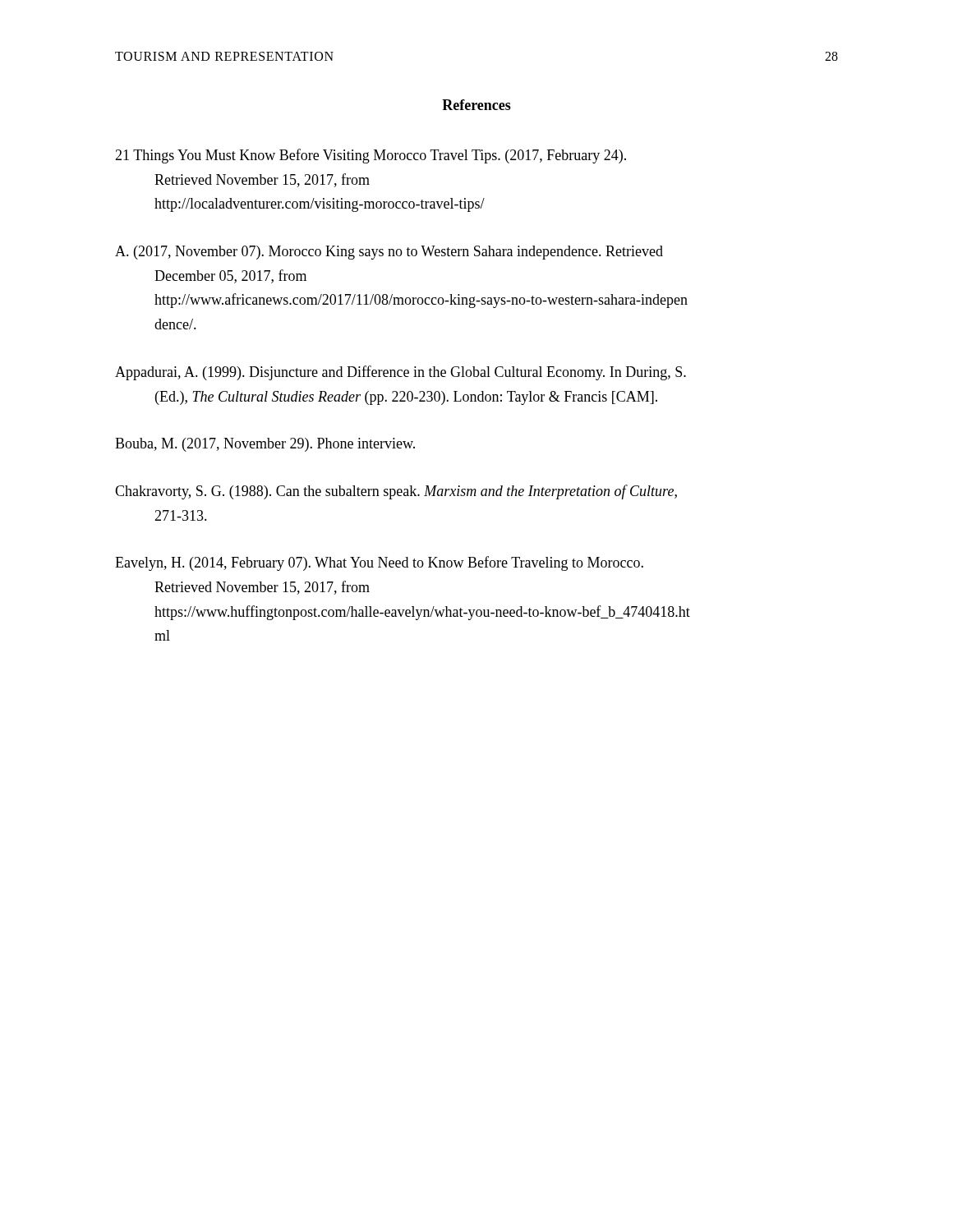Screen dimensions: 1232x953
Task: Locate the list item with the text "21 Things You"
Action: [371, 180]
